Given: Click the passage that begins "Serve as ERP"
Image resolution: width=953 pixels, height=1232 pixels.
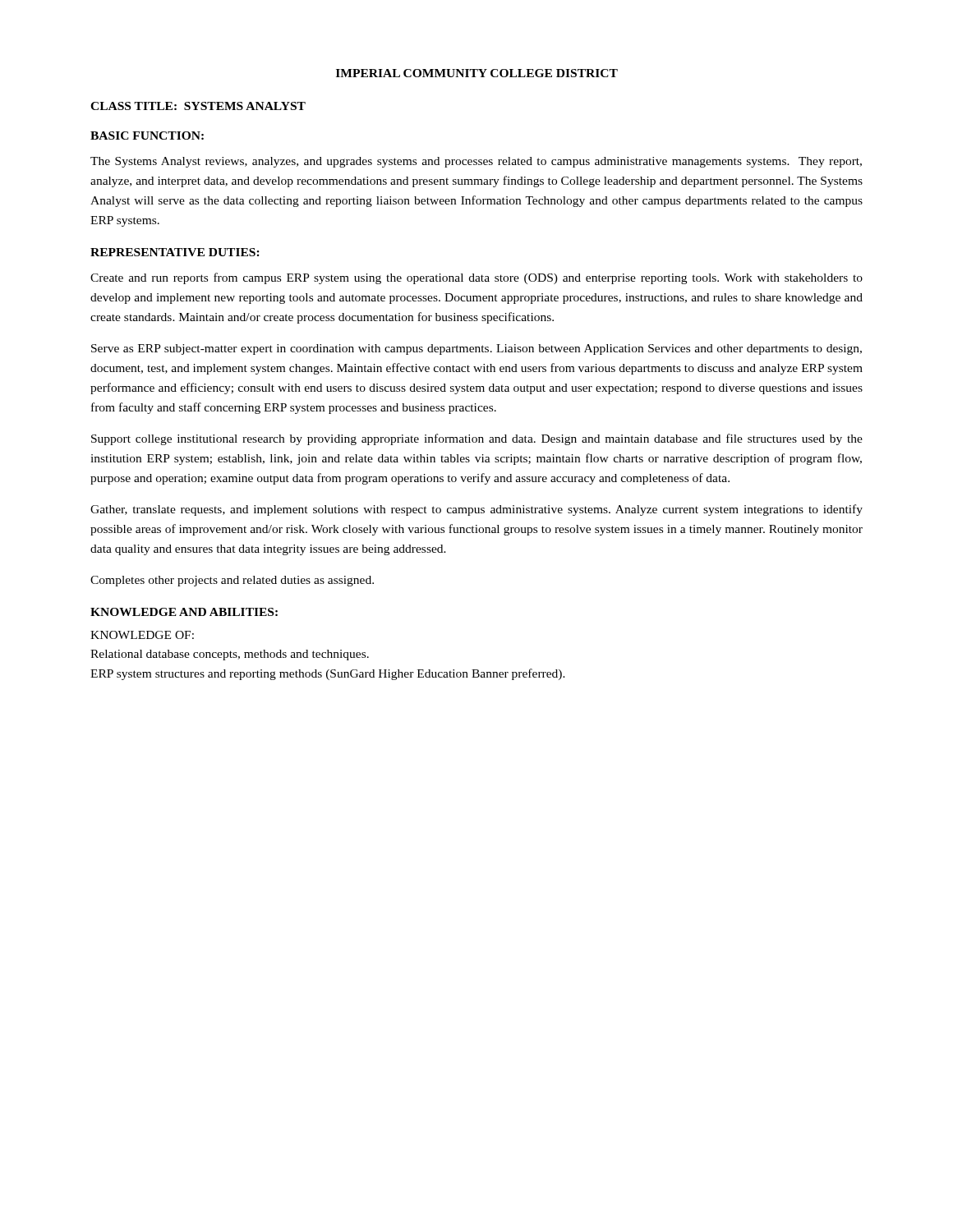Looking at the screenshot, I should 476,377.
